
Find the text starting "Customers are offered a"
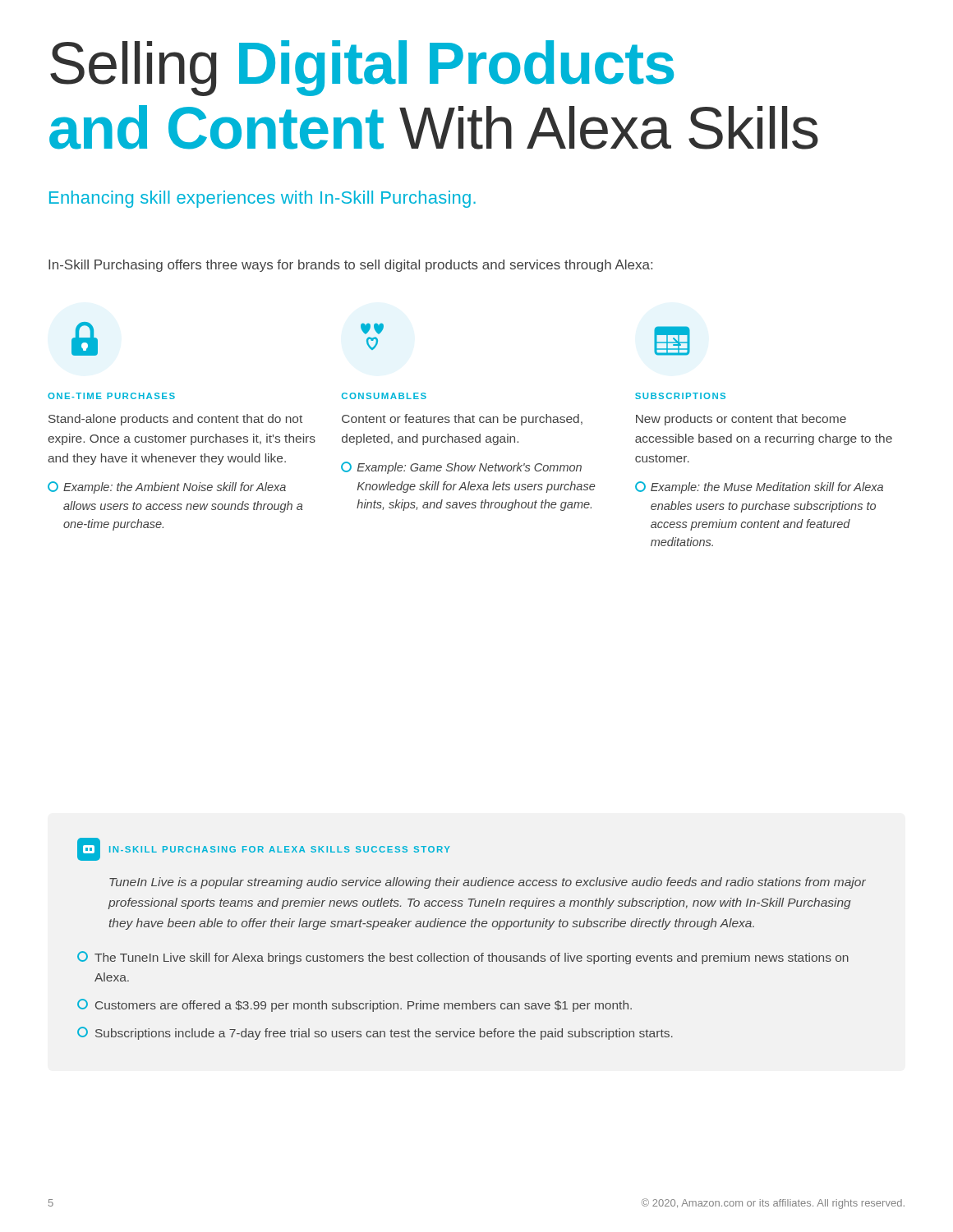pyautogui.click(x=355, y=1006)
